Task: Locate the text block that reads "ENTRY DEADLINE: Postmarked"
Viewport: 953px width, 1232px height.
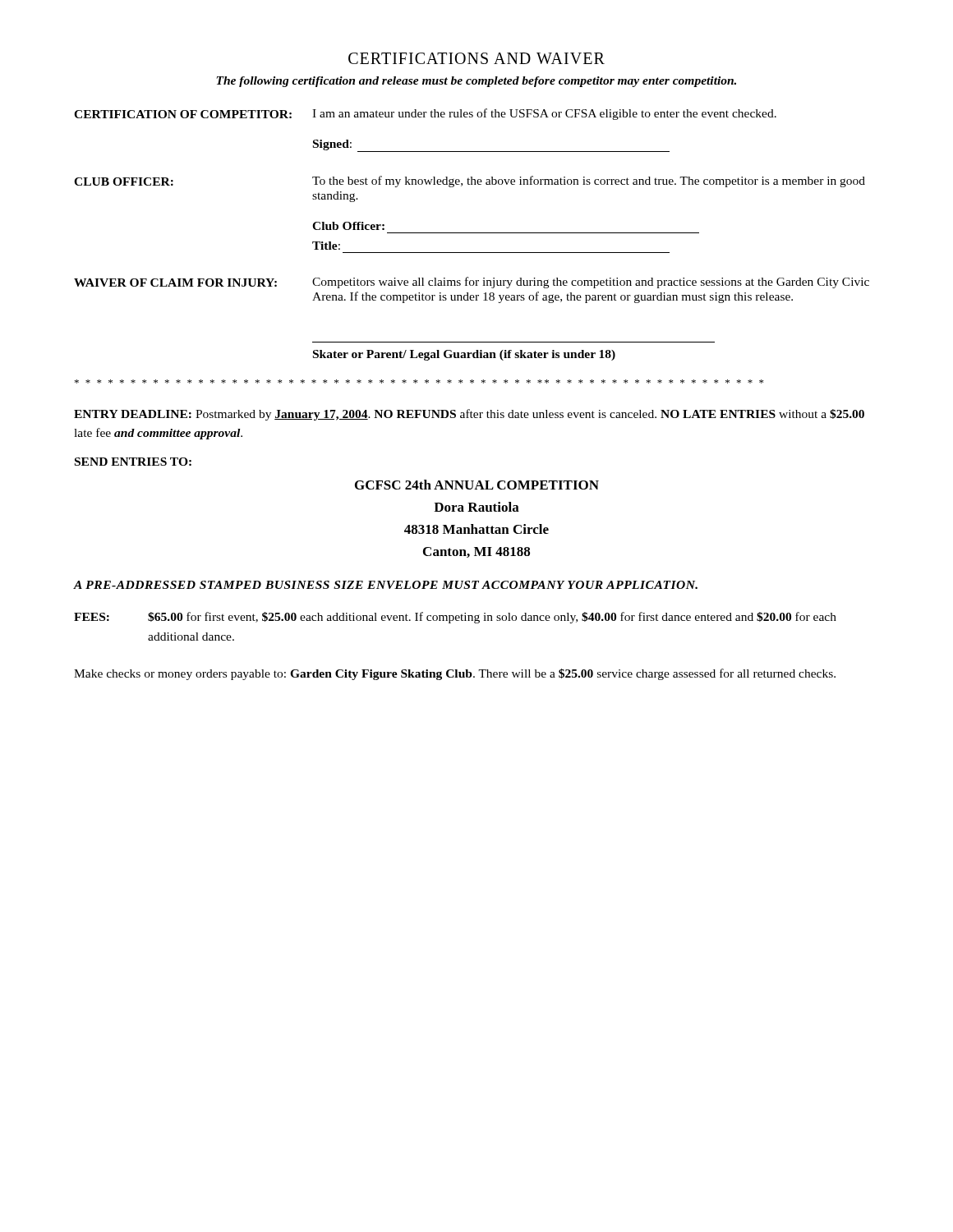Action: click(469, 423)
